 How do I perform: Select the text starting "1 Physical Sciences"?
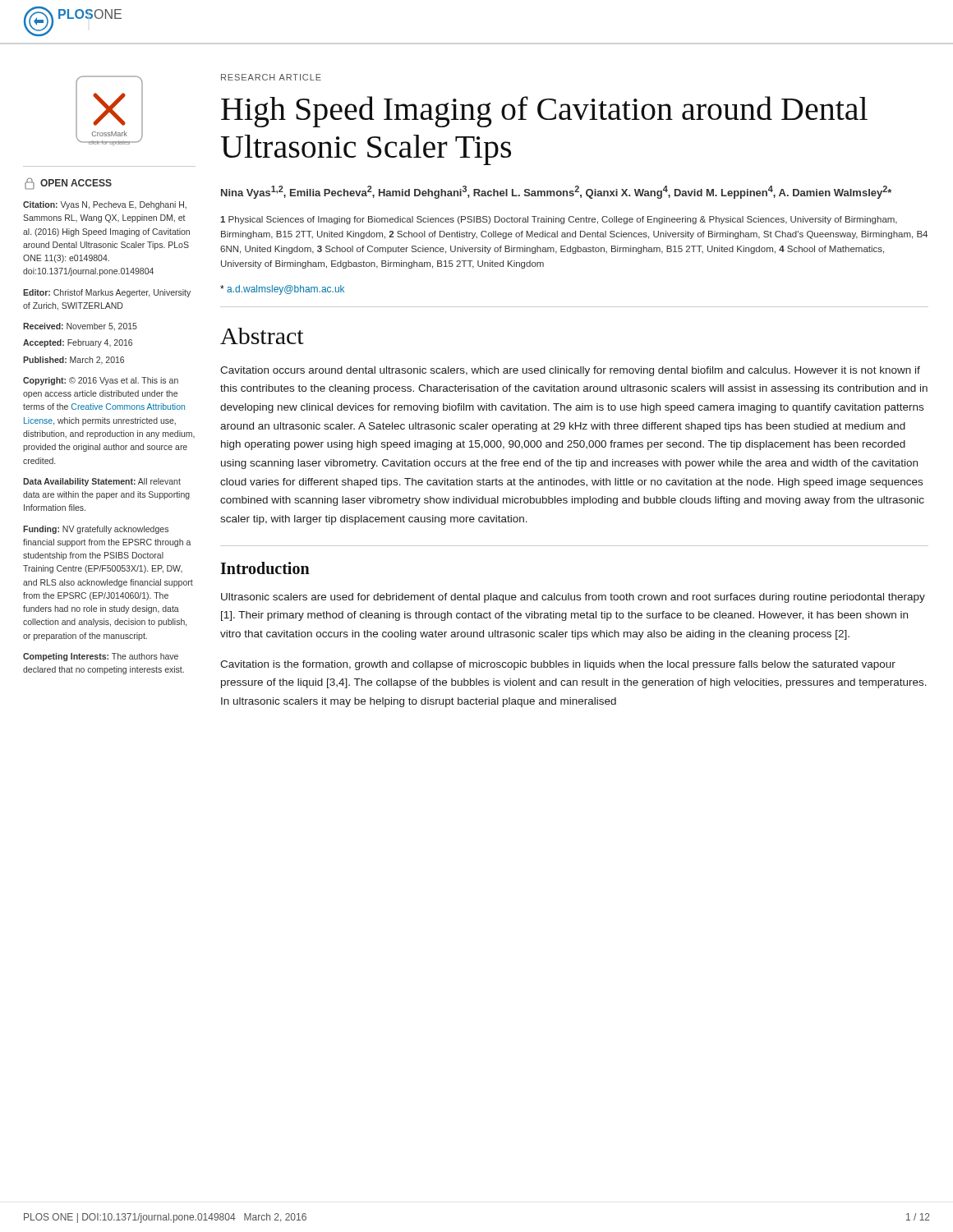tap(574, 242)
